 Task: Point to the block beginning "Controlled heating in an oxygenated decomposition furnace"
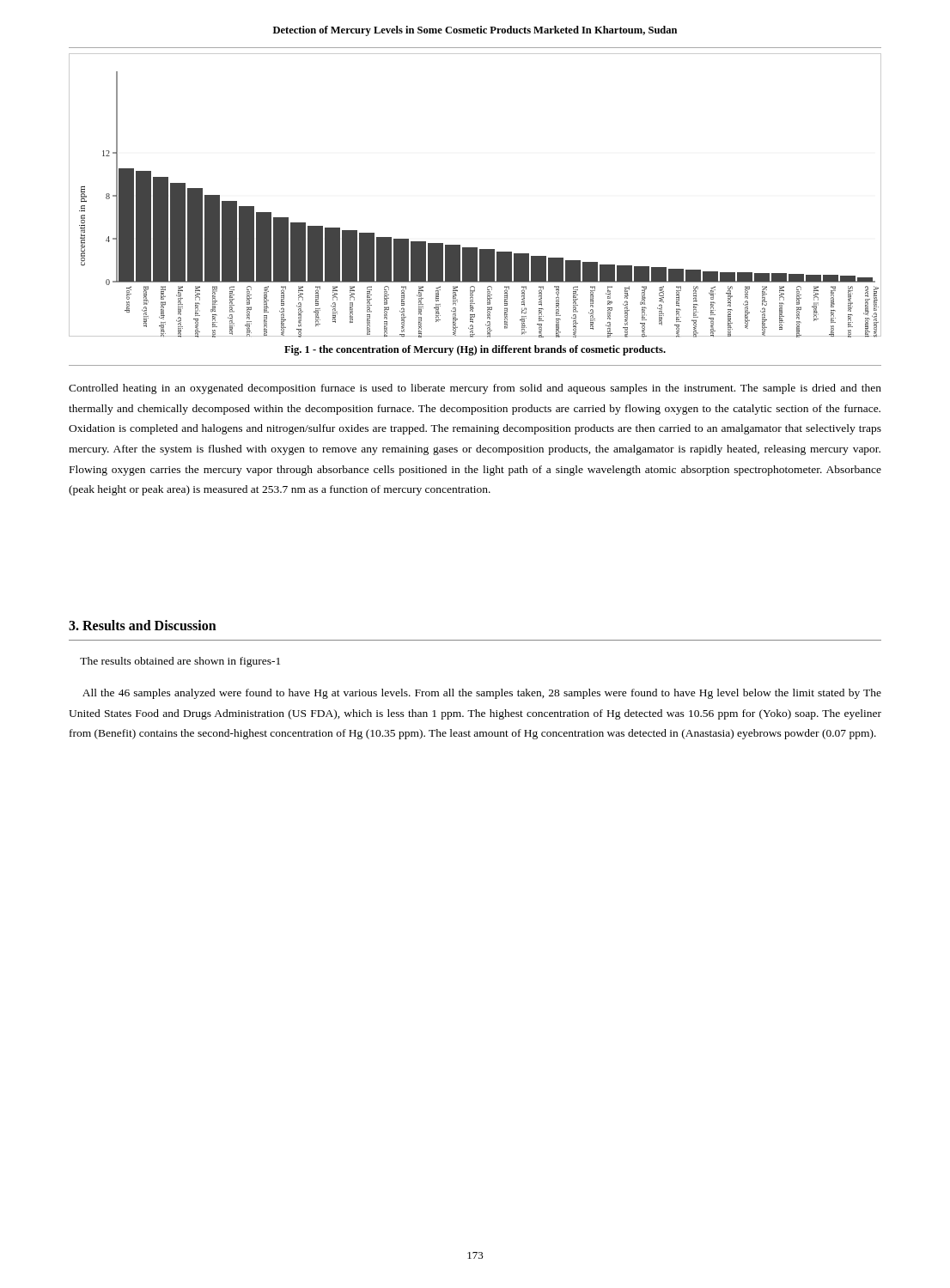coord(475,438)
